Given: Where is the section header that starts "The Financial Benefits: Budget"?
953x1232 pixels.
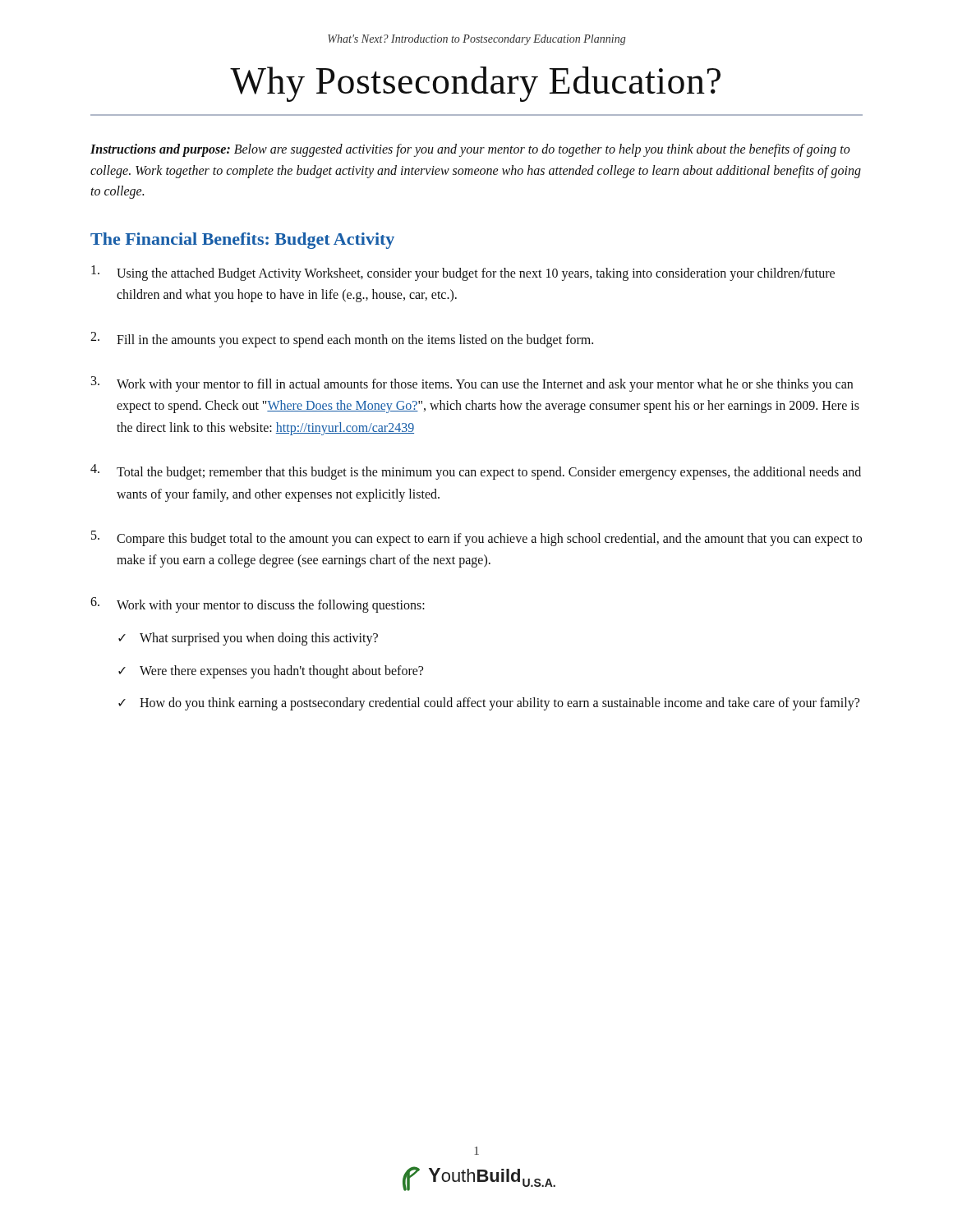Looking at the screenshot, I should [x=242, y=238].
